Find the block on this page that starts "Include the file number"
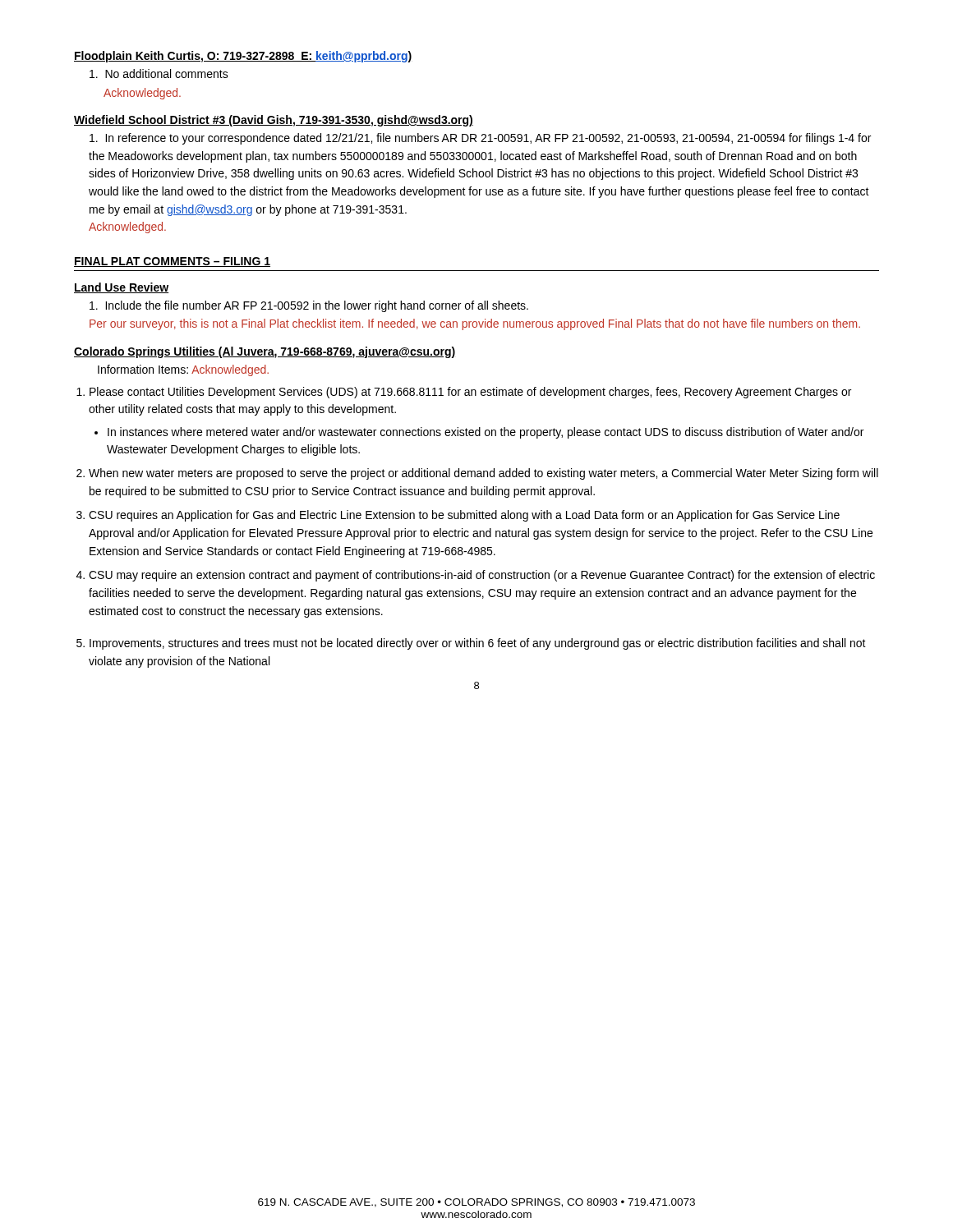This screenshot has height=1232, width=953. pyautogui.click(x=475, y=315)
